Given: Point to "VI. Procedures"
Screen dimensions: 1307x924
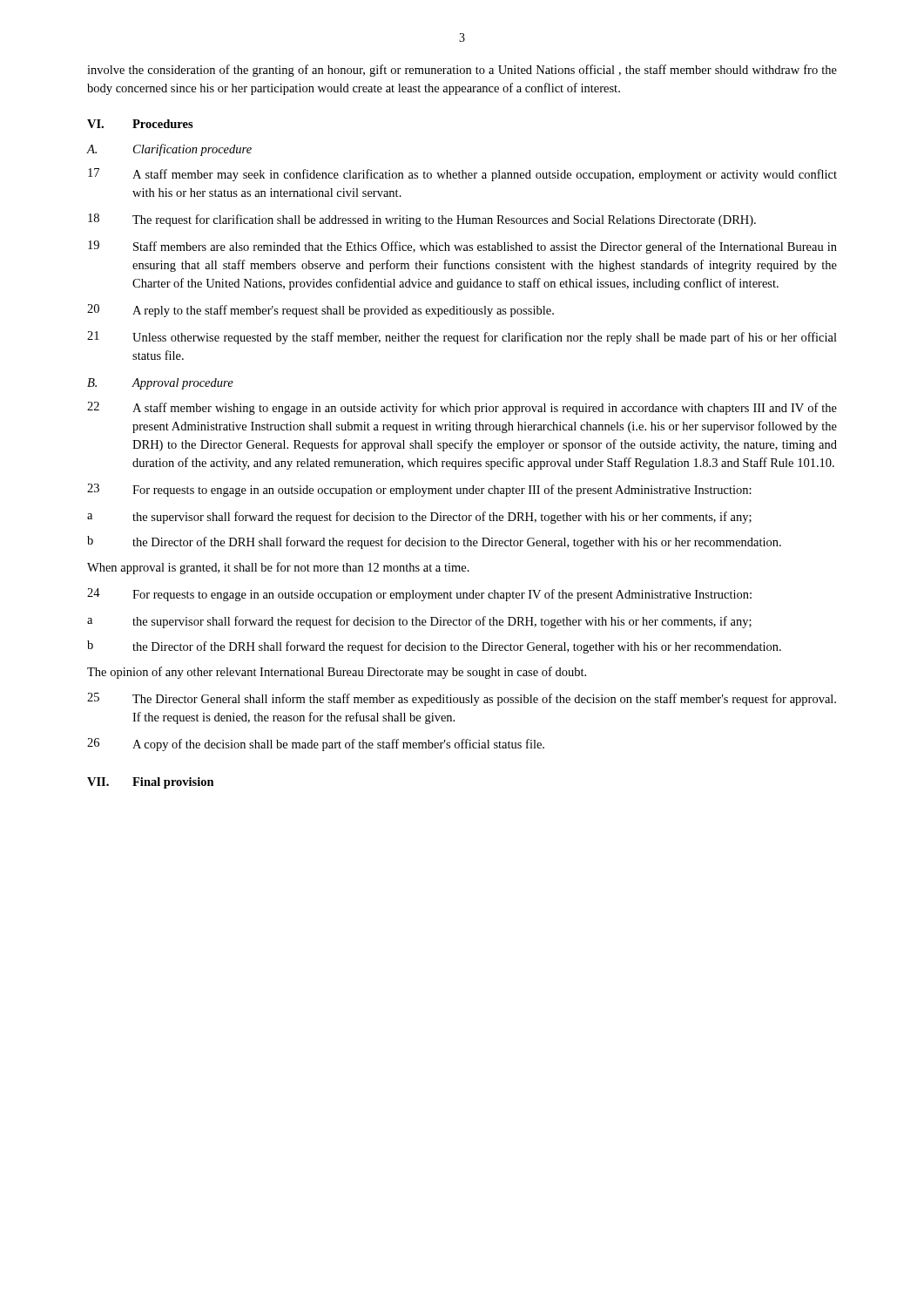Looking at the screenshot, I should [x=140, y=124].
